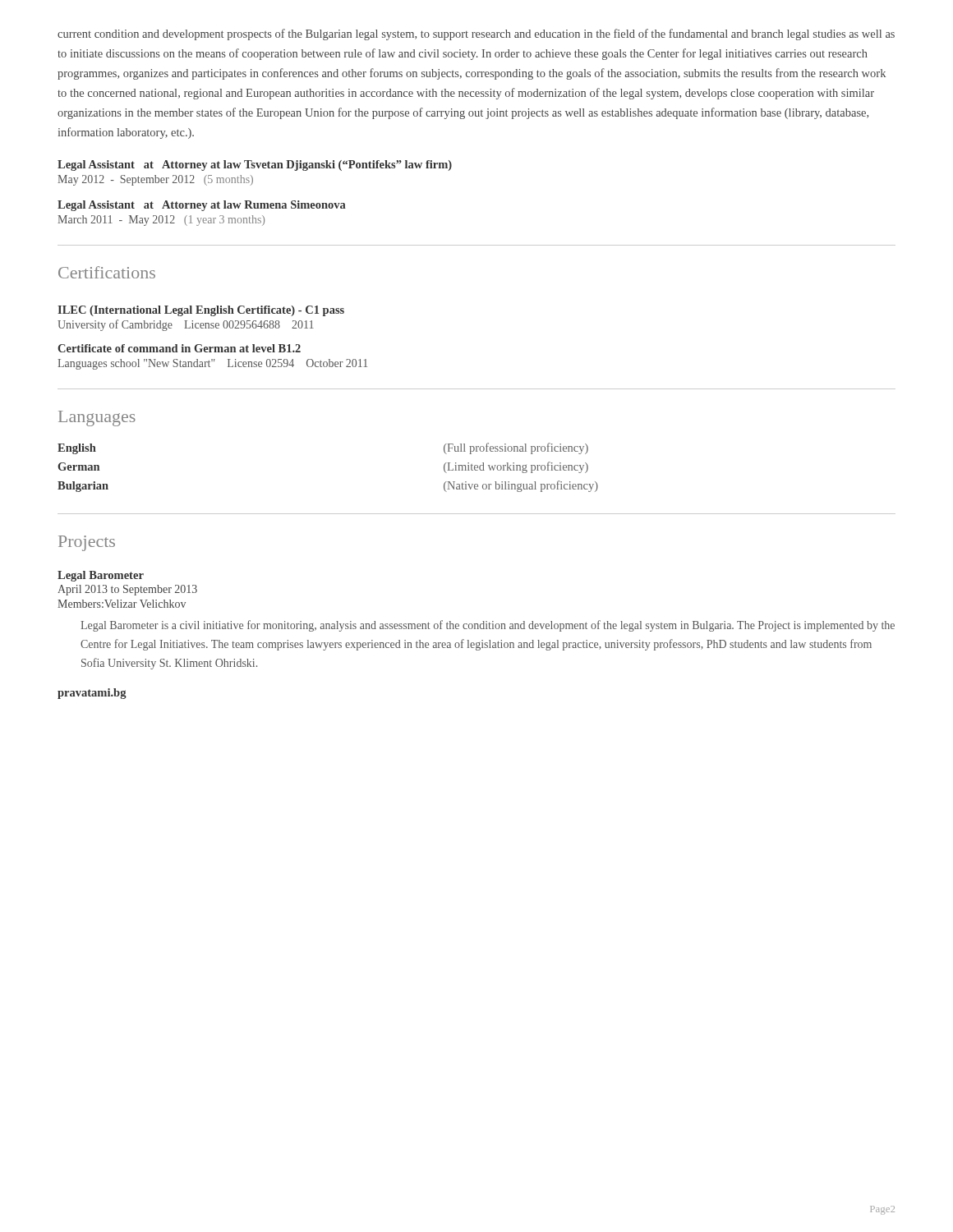Find the block starting "(Full professional proficiency)"
The image size is (953, 1232).
tap(516, 447)
